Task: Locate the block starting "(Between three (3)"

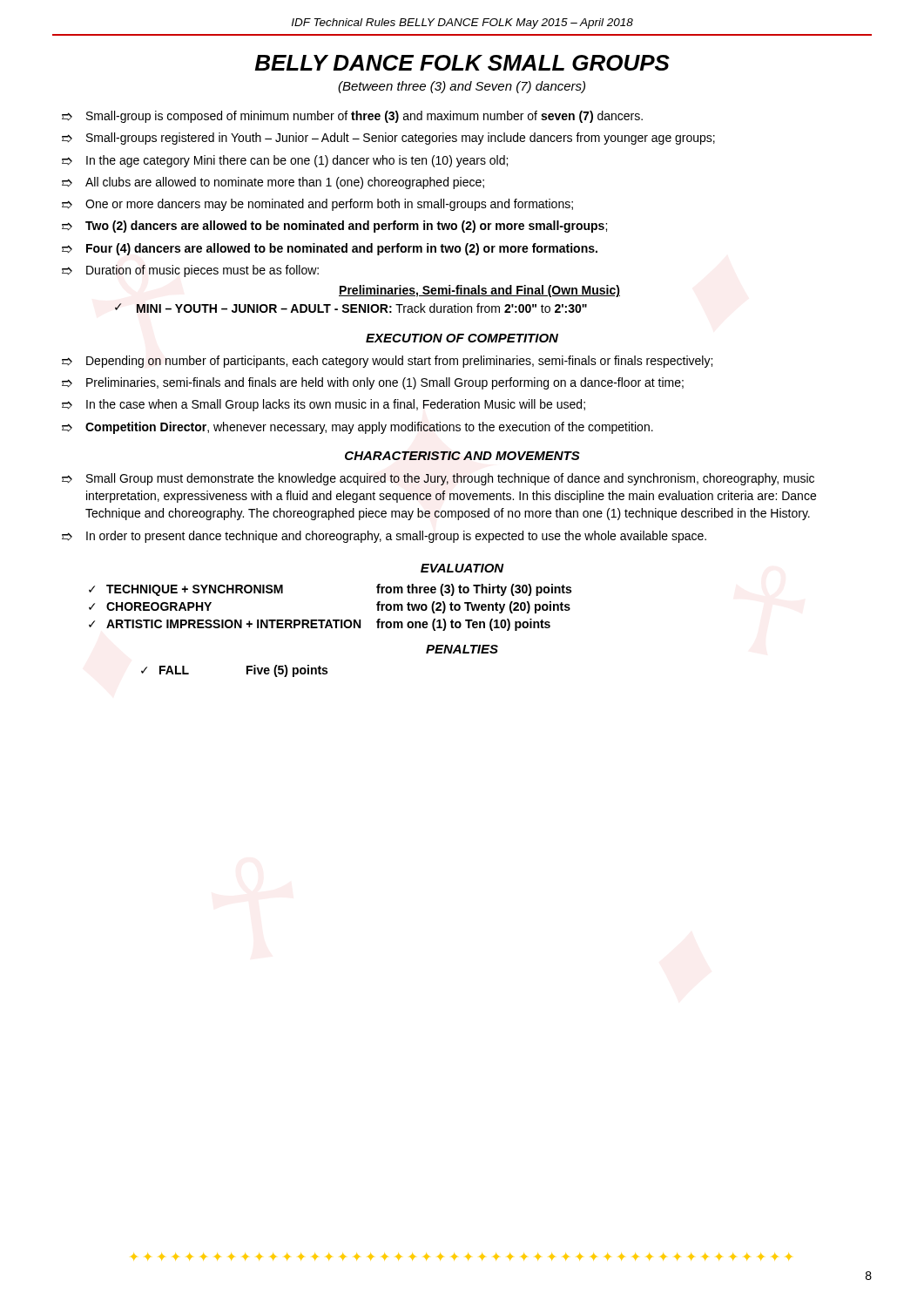Action: pyautogui.click(x=462, y=86)
